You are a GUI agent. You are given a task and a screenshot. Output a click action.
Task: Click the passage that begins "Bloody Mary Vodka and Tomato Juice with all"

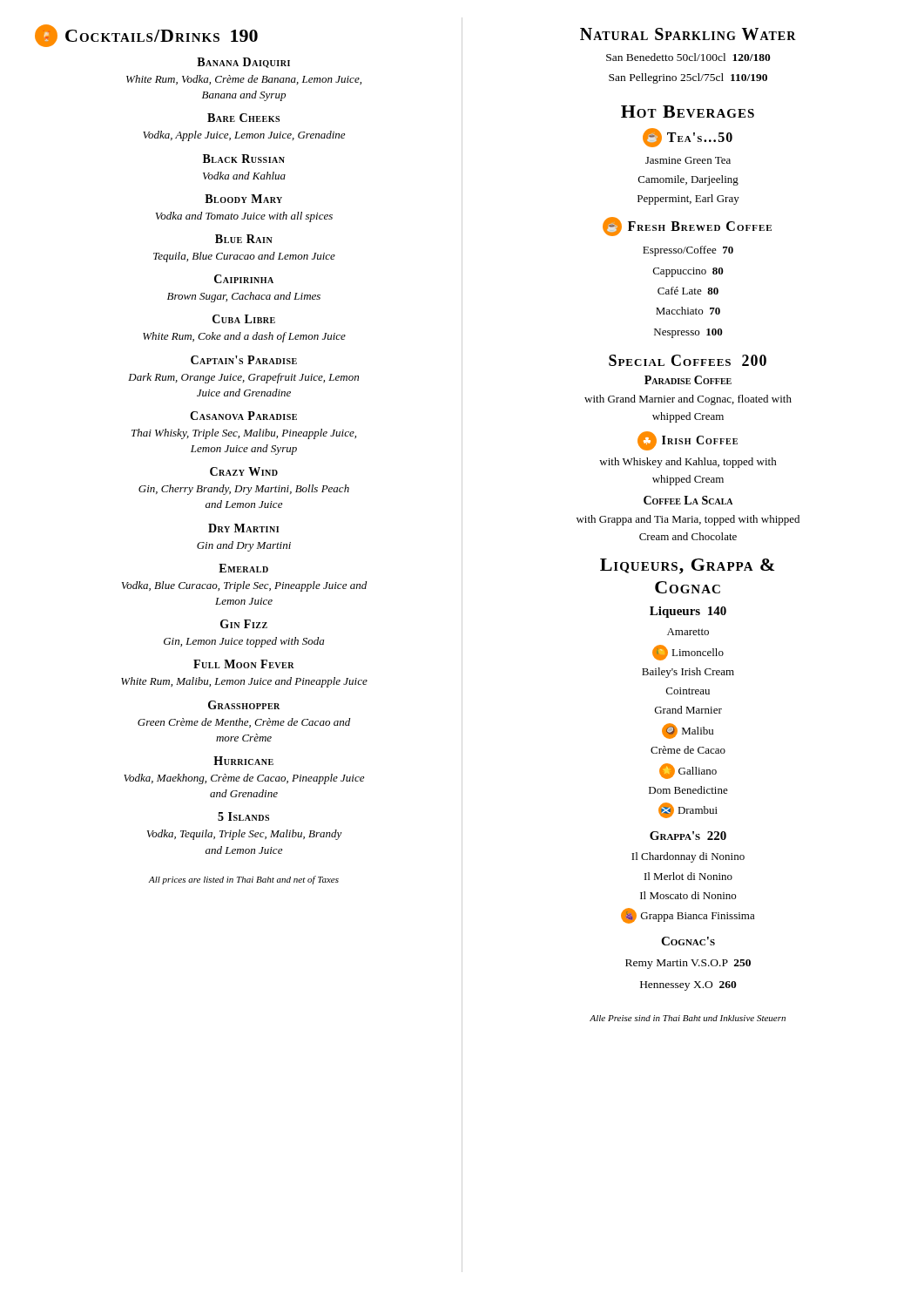click(x=244, y=208)
